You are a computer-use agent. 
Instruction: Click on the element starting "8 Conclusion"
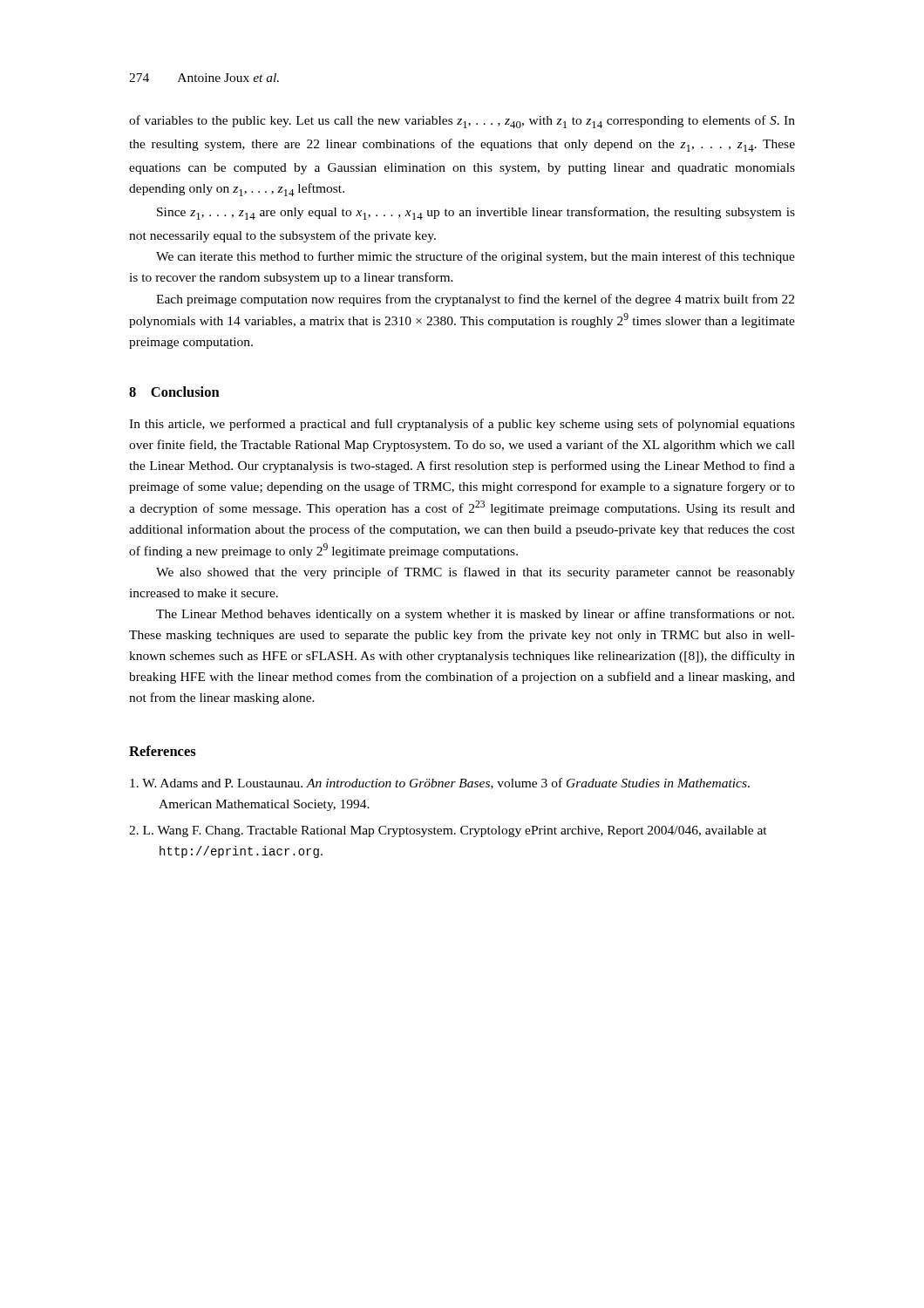[x=174, y=392]
